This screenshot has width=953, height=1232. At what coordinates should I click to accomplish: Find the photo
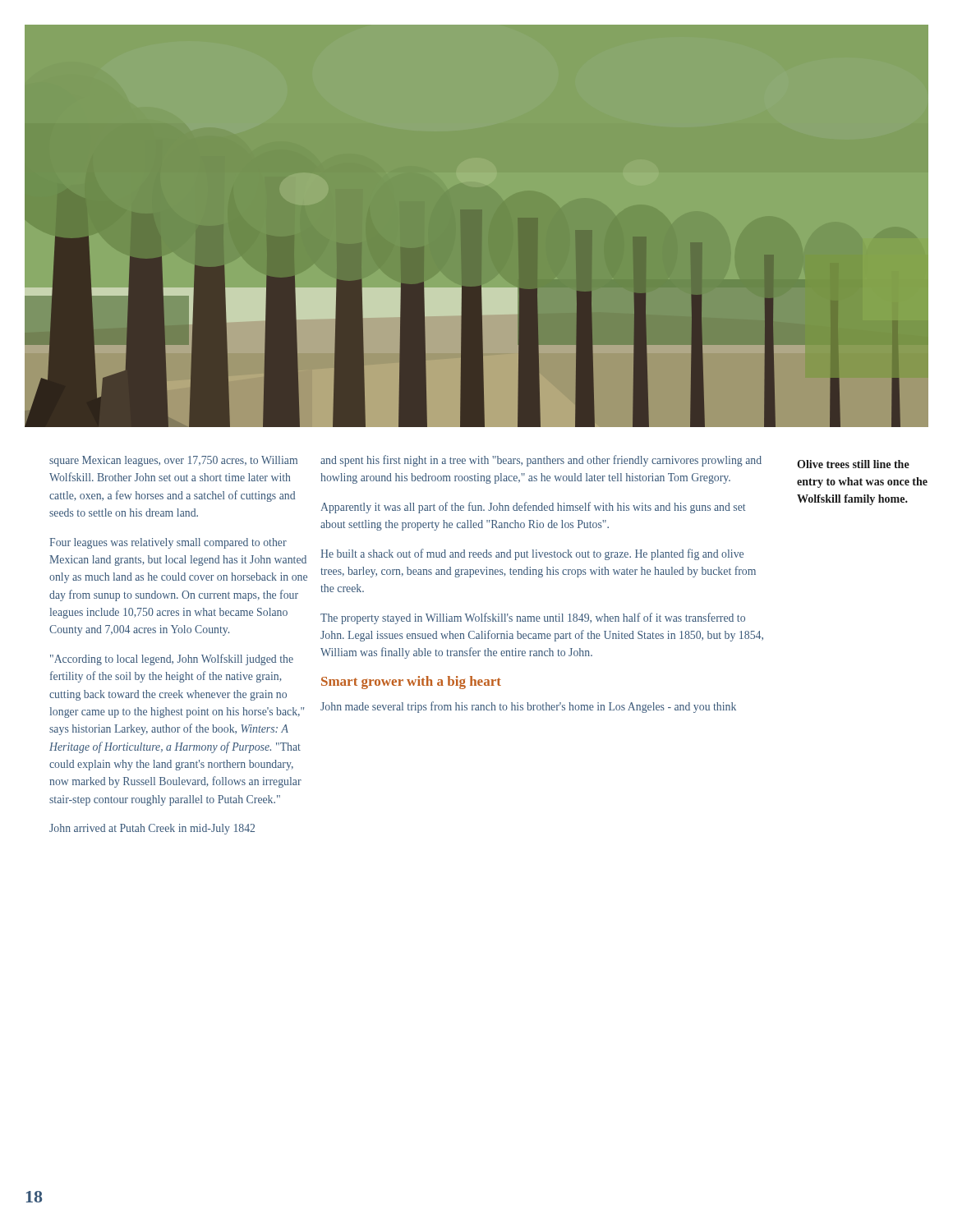476,226
